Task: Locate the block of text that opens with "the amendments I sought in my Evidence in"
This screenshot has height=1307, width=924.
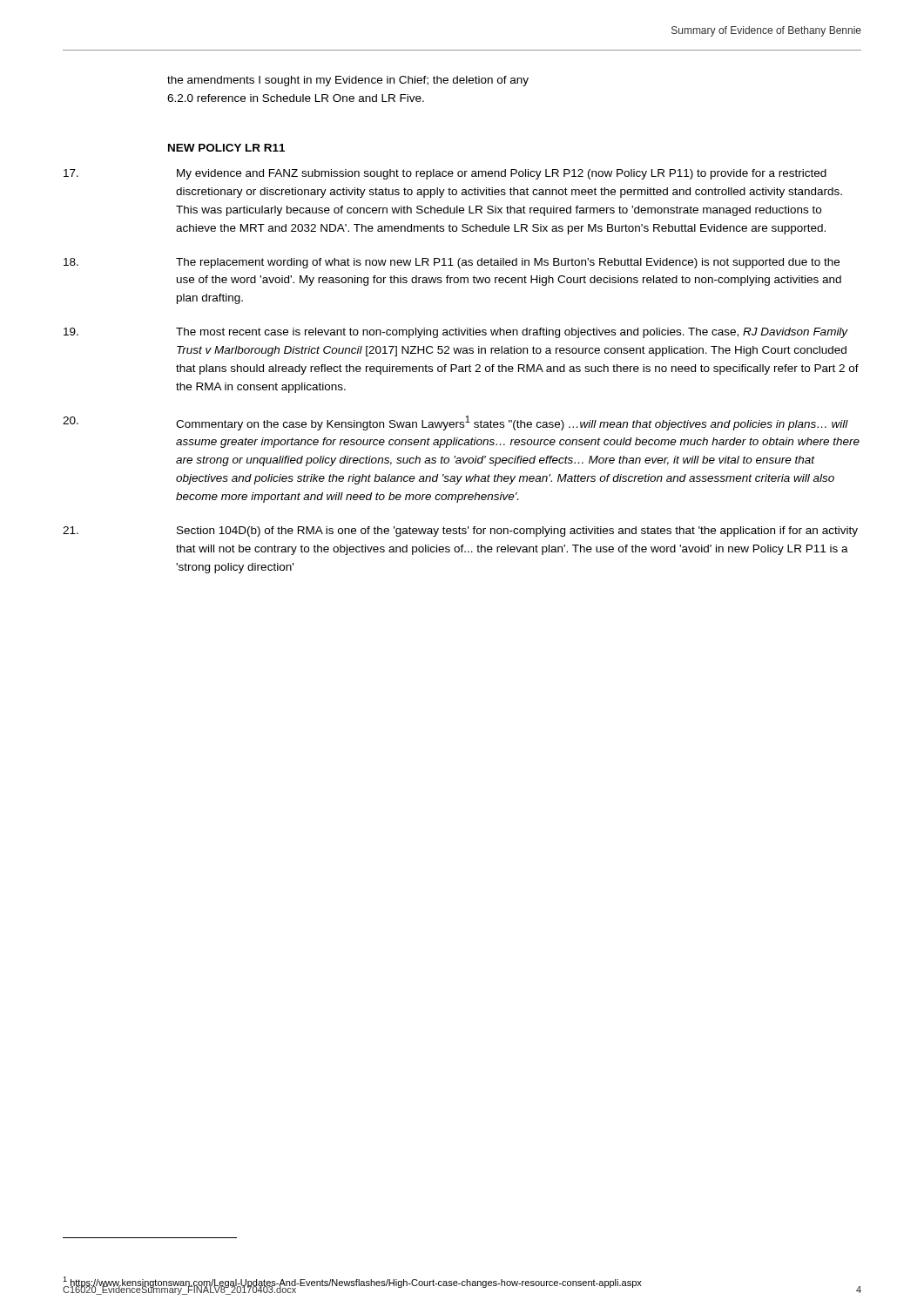Action: (348, 89)
